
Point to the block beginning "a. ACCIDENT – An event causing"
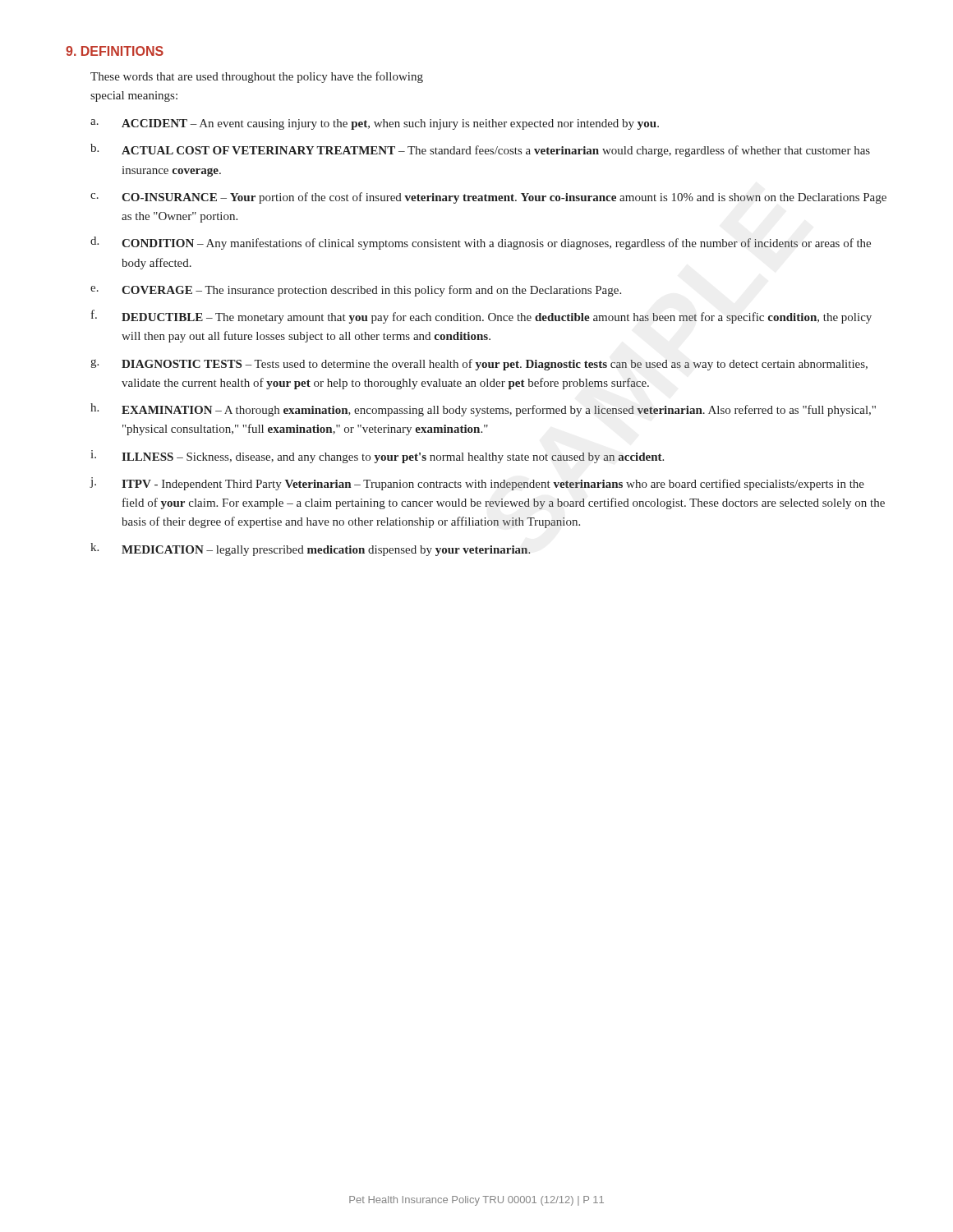489,124
